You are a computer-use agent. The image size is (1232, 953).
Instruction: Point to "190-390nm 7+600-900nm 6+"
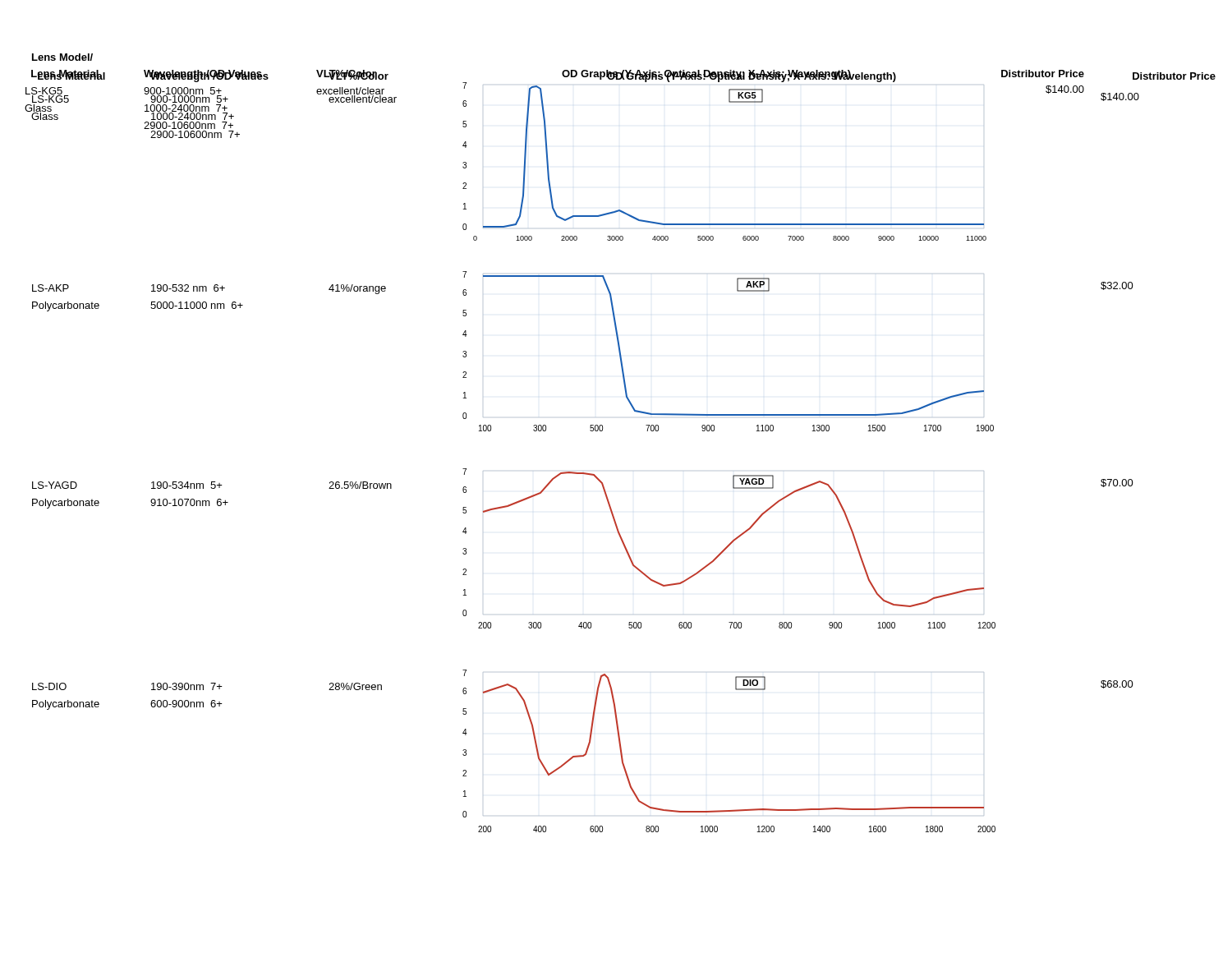coord(186,695)
